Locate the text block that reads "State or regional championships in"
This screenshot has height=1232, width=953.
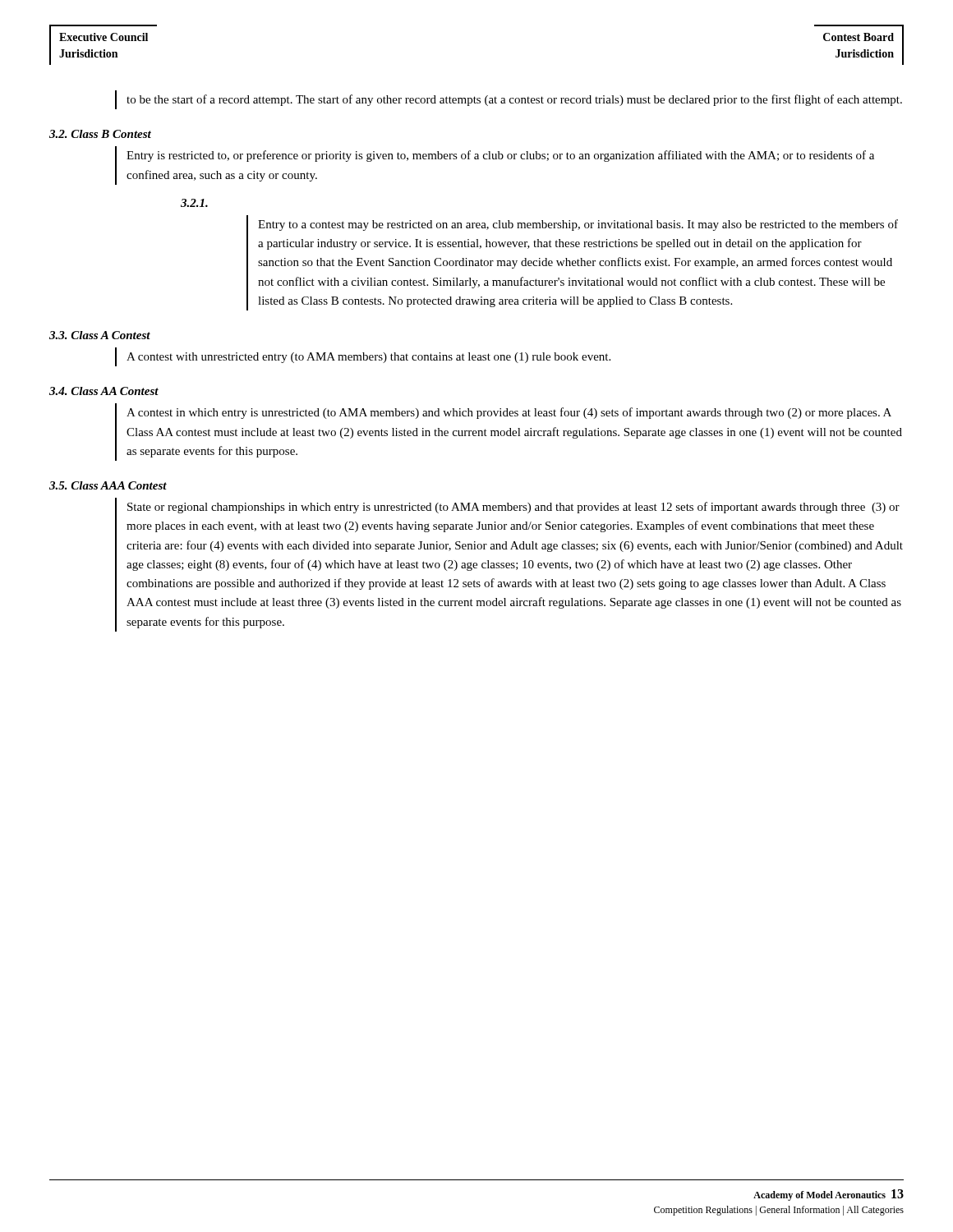click(x=515, y=564)
